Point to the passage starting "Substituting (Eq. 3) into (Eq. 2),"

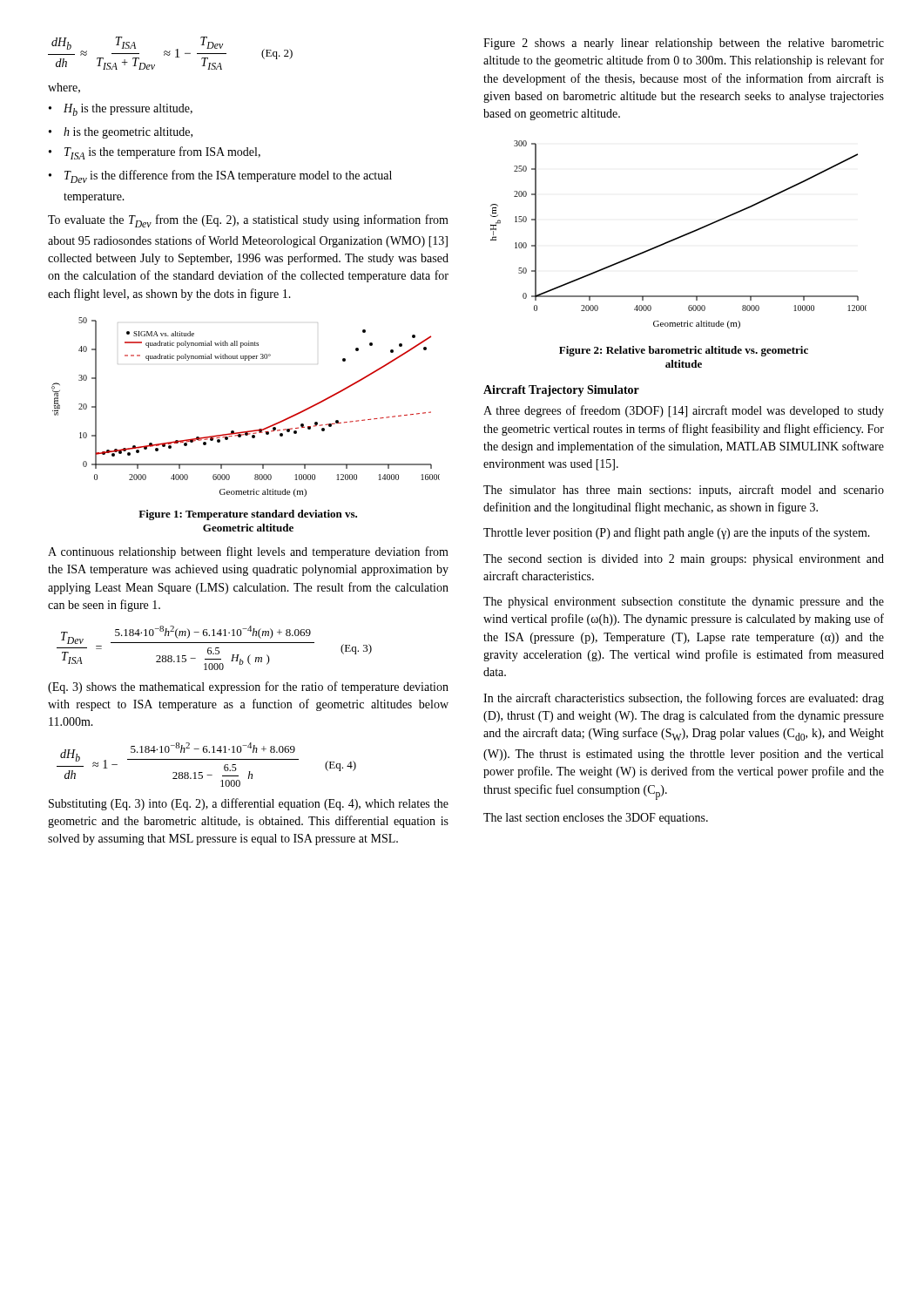248,821
